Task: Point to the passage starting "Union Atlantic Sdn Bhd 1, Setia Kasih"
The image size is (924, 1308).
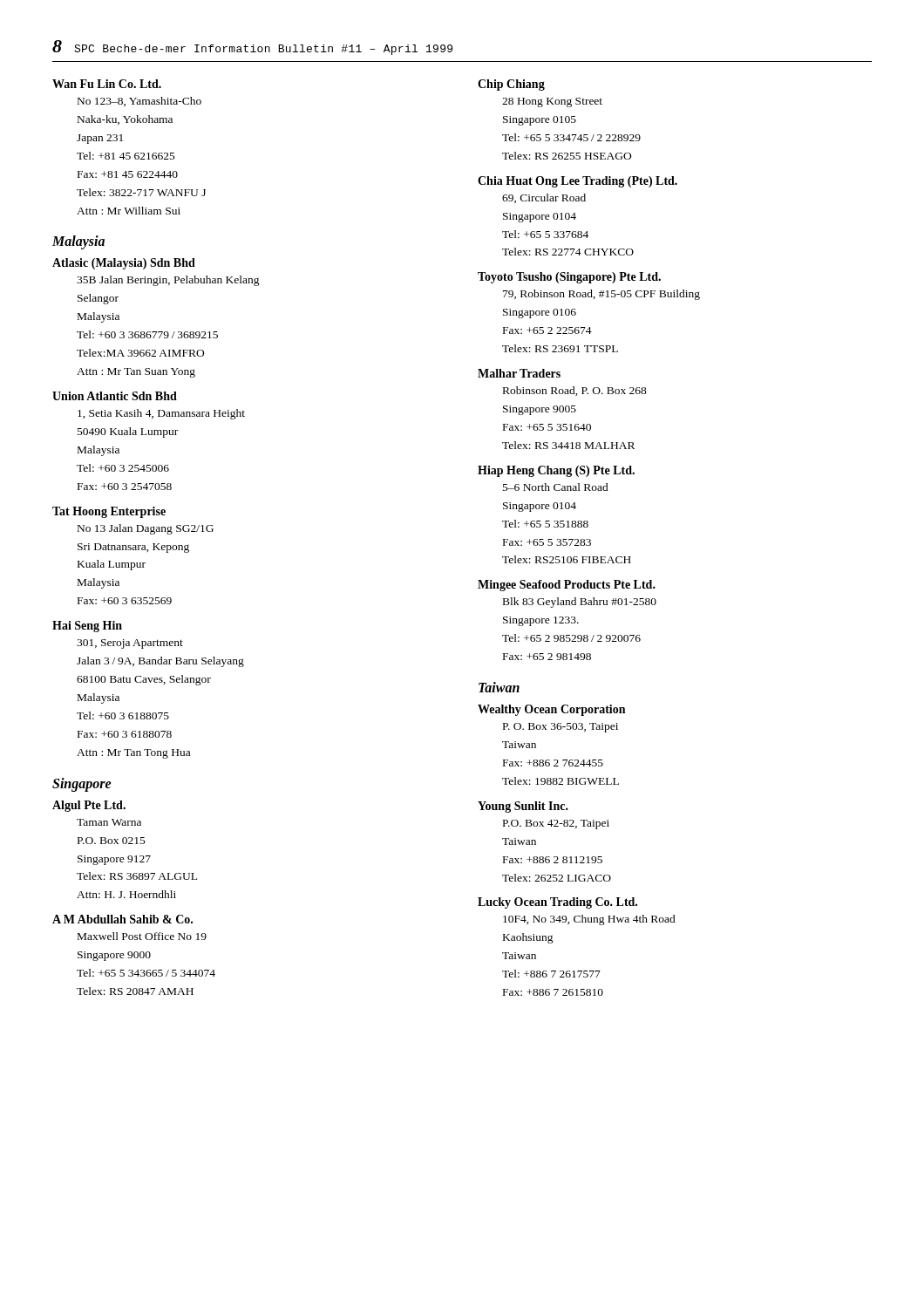Action: (x=115, y=396)
